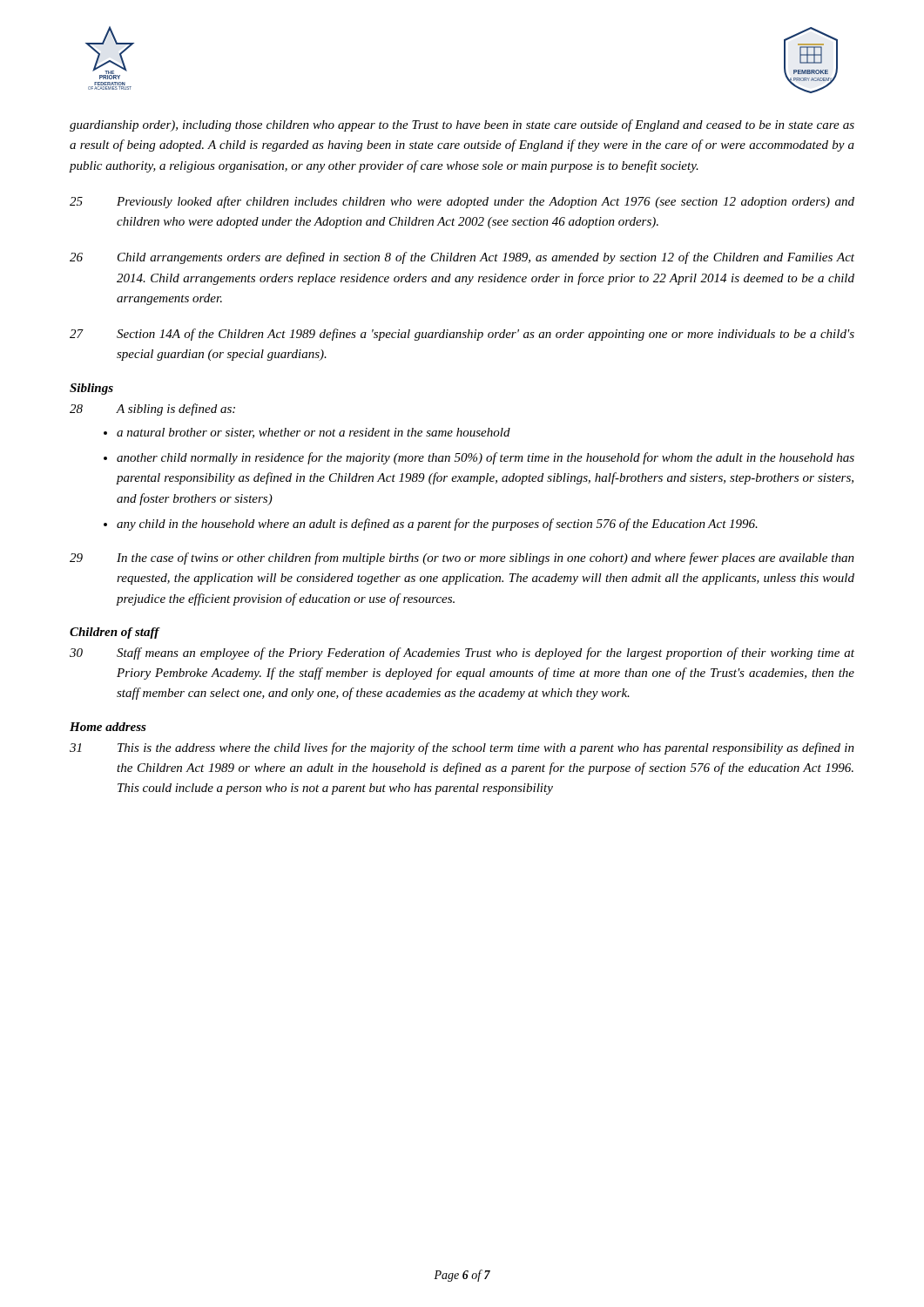Viewport: 924px width, 1307px height.
Task: Select the passage starting "30Staff means an employee"
Action: (462, 673)
